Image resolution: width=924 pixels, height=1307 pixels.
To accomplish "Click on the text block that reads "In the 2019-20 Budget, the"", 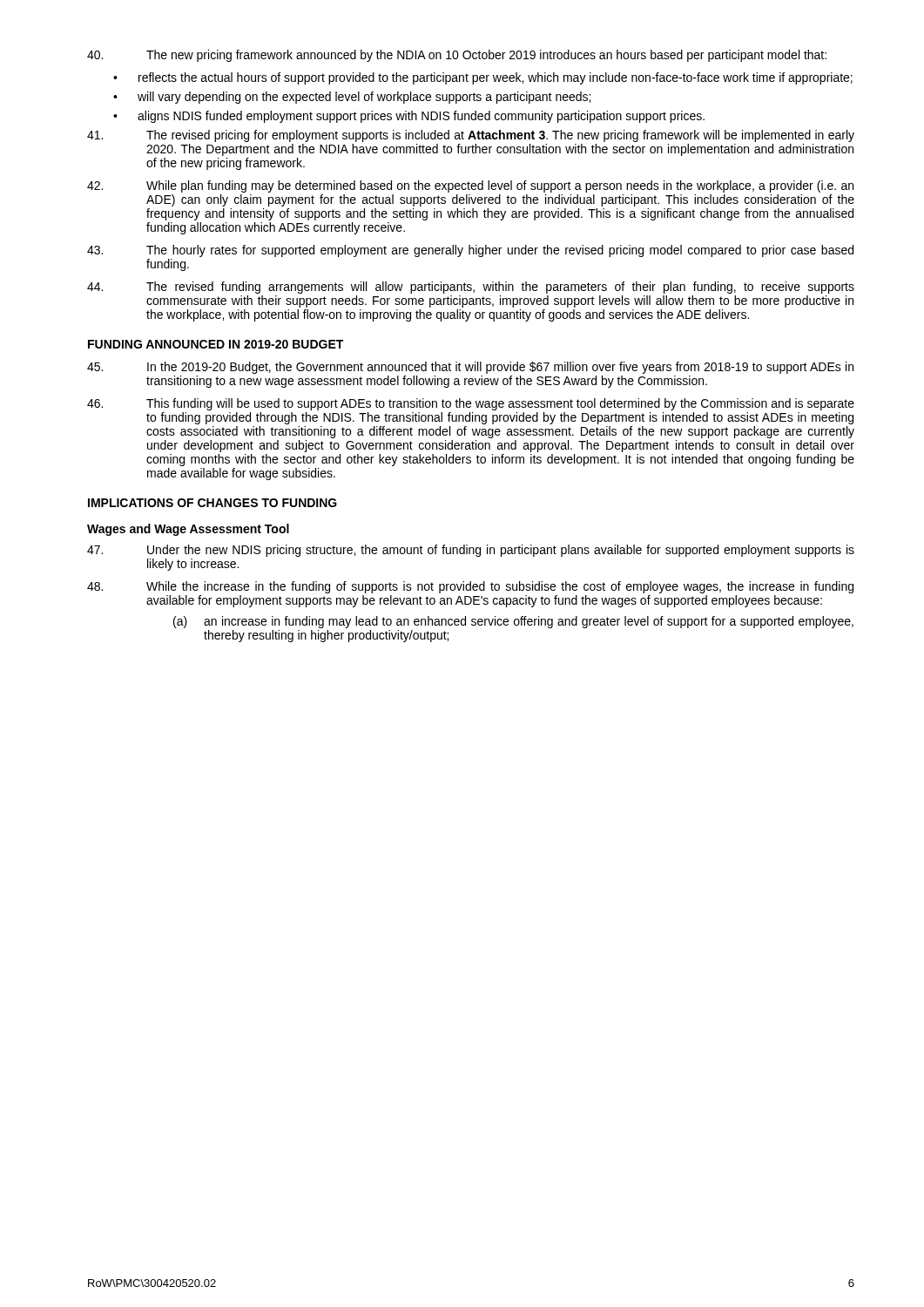I will tap(471, 374).
